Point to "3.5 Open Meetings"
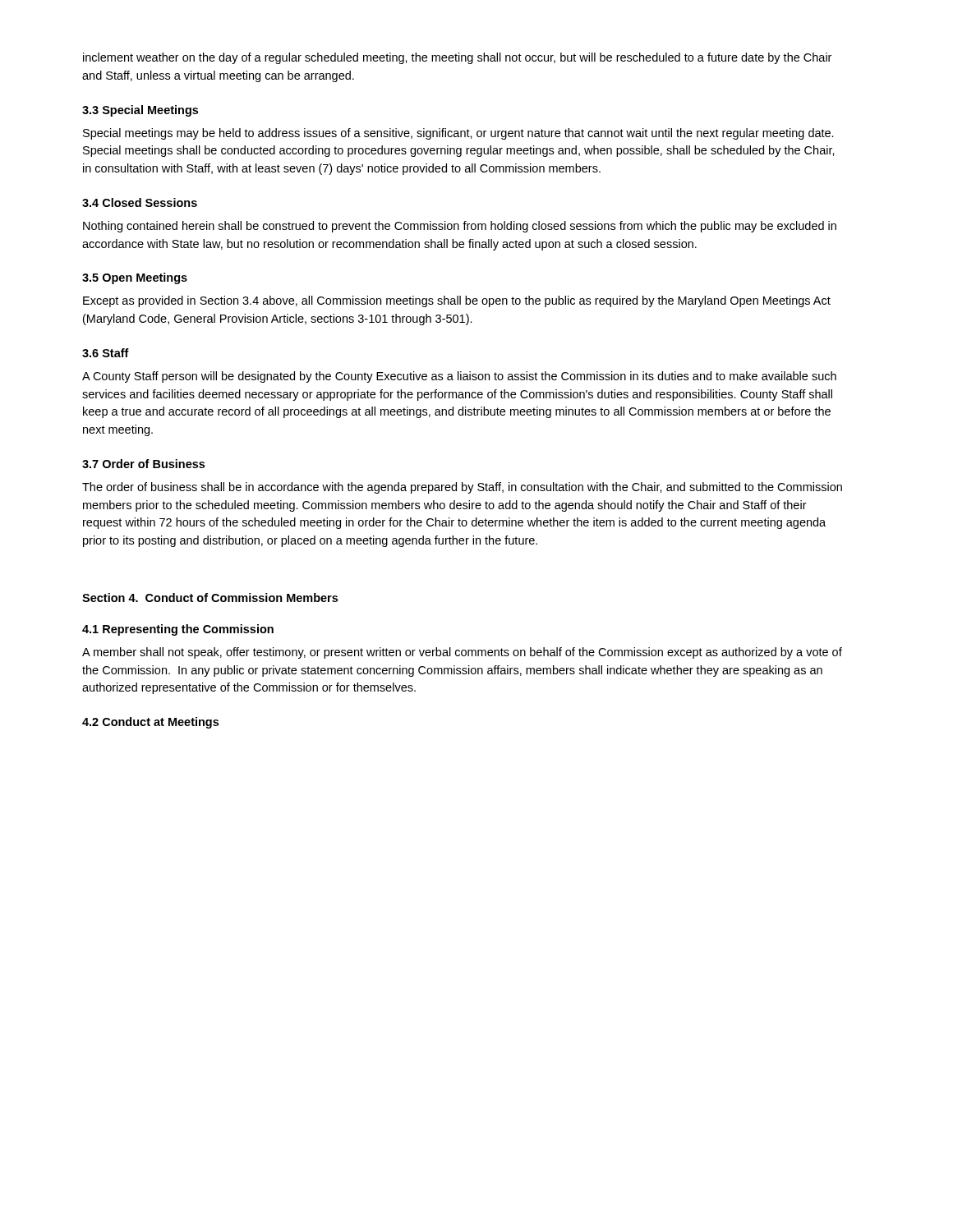Screen dimensions: 1232x953 [135, 278]
